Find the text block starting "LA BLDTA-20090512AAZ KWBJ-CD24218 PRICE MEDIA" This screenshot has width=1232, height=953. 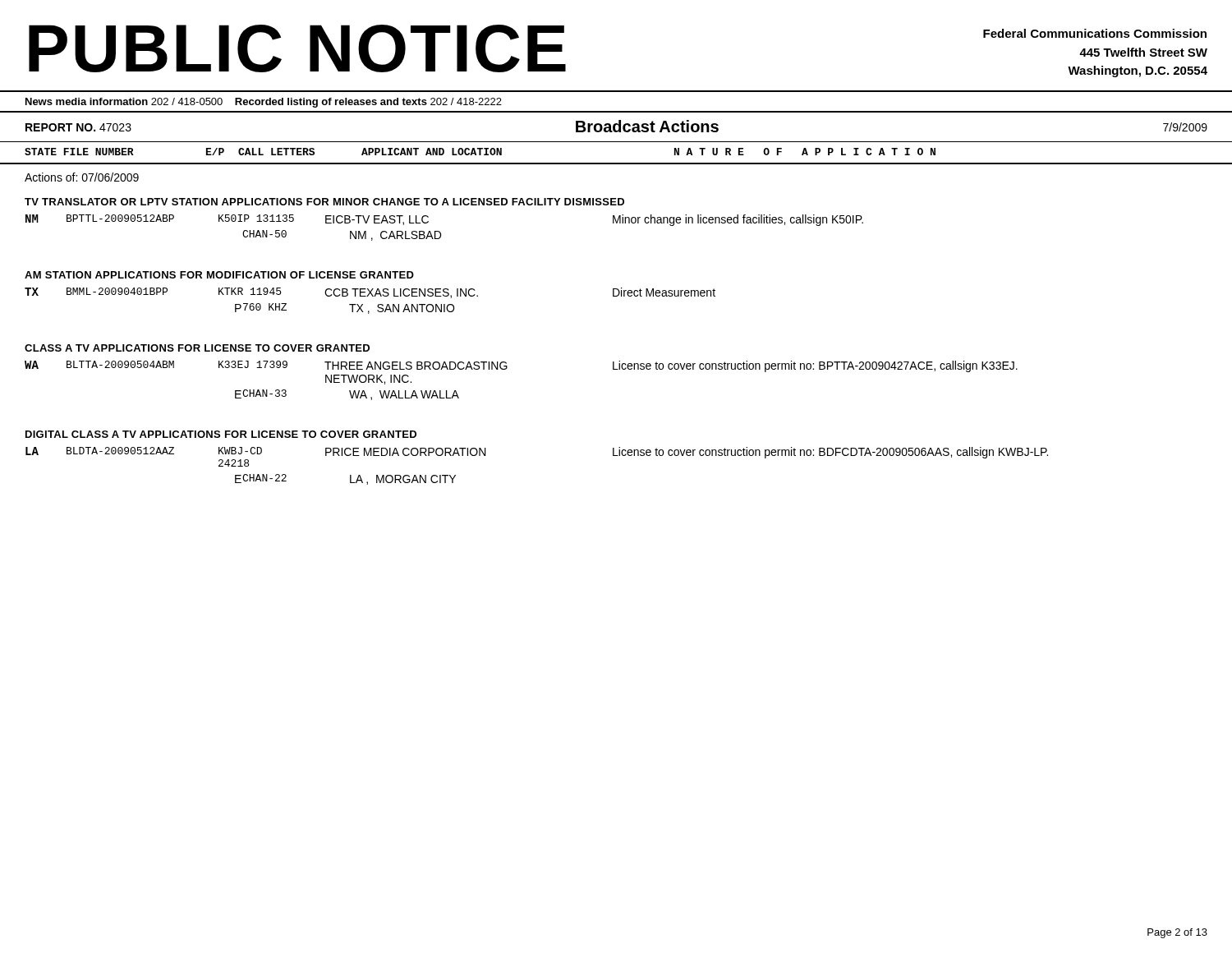click(x=616, y=465)
